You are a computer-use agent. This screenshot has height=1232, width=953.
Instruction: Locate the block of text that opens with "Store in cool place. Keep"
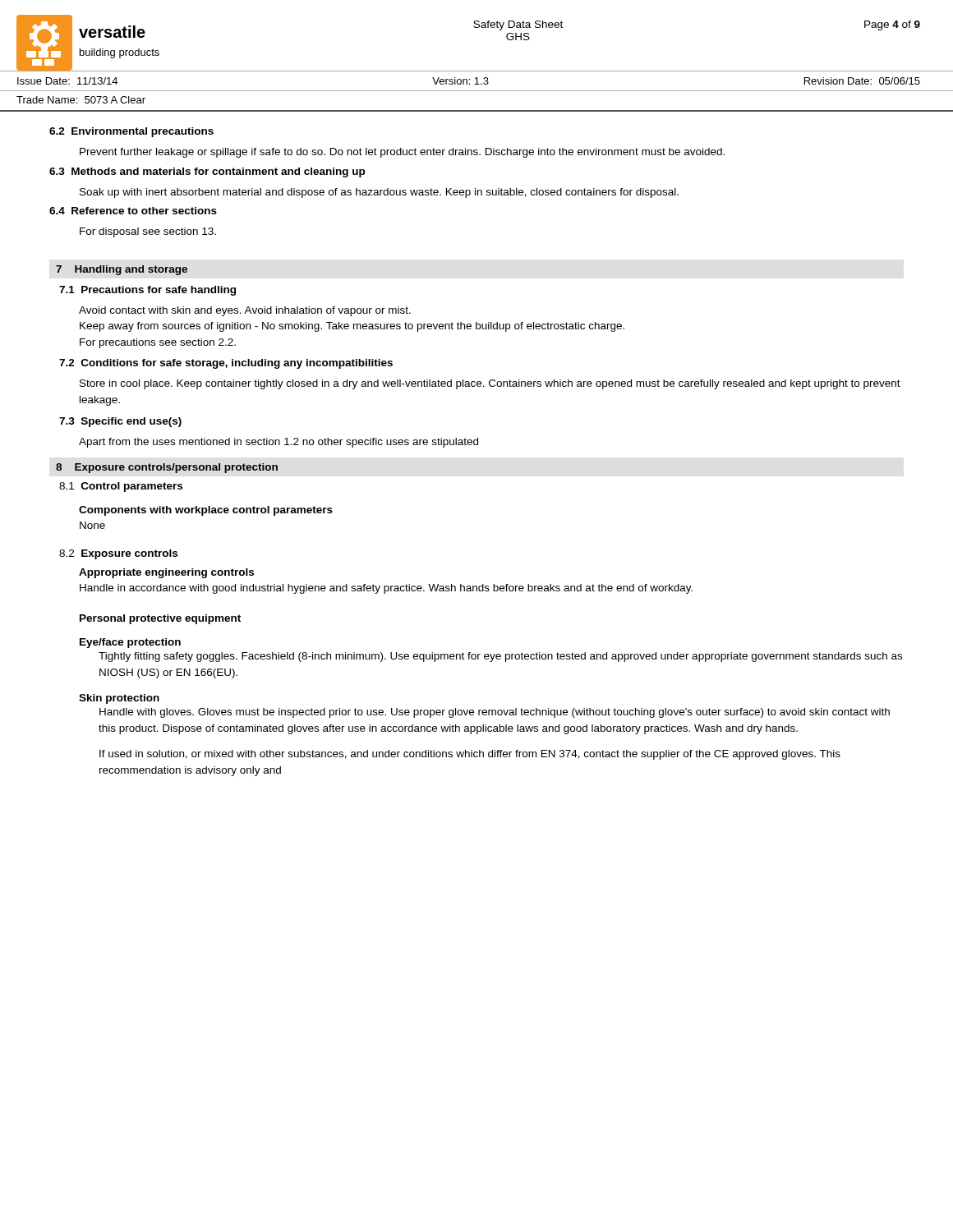pos(490,391)
